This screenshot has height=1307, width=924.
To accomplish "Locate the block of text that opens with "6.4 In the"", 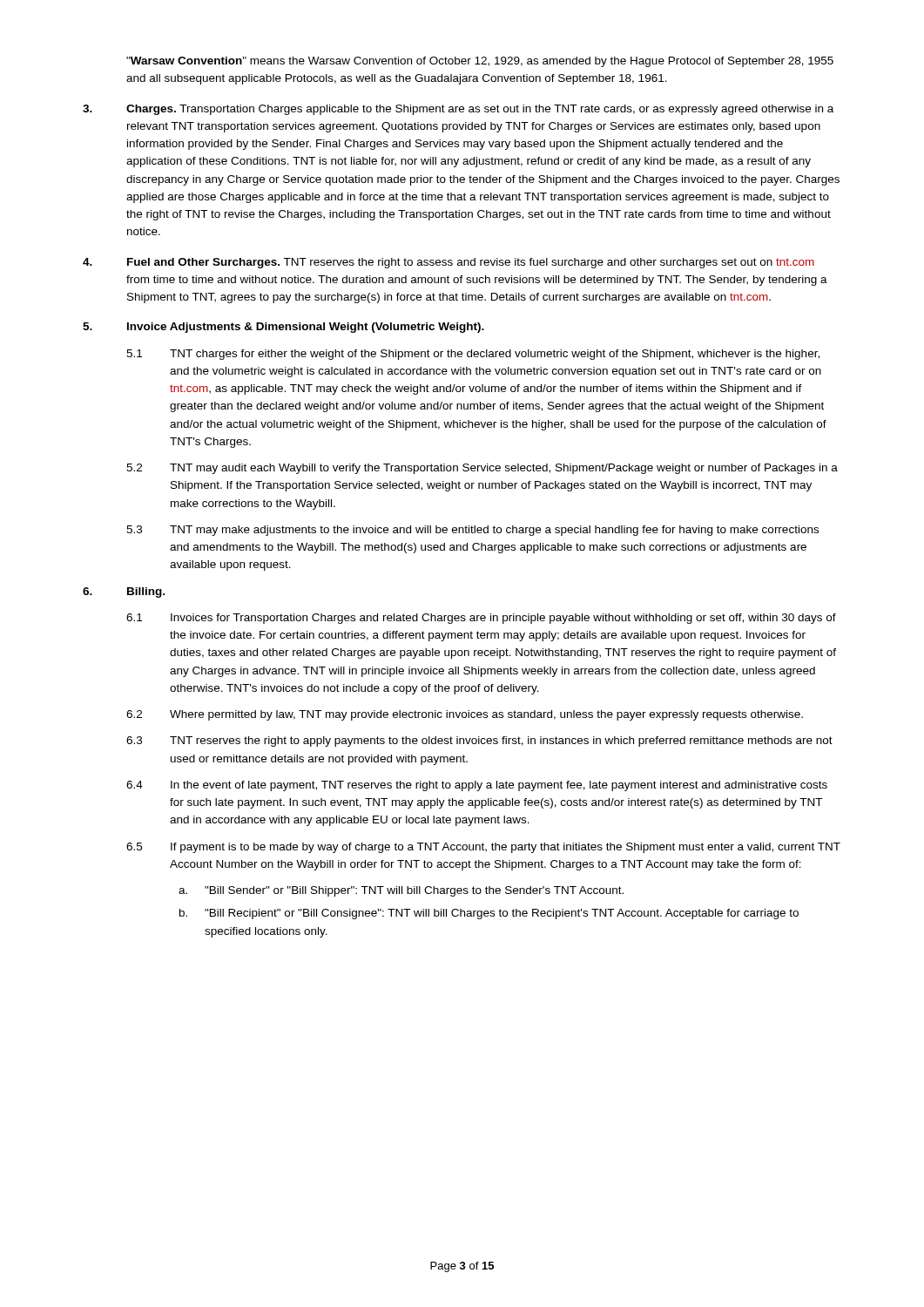I will coord(484,803).
